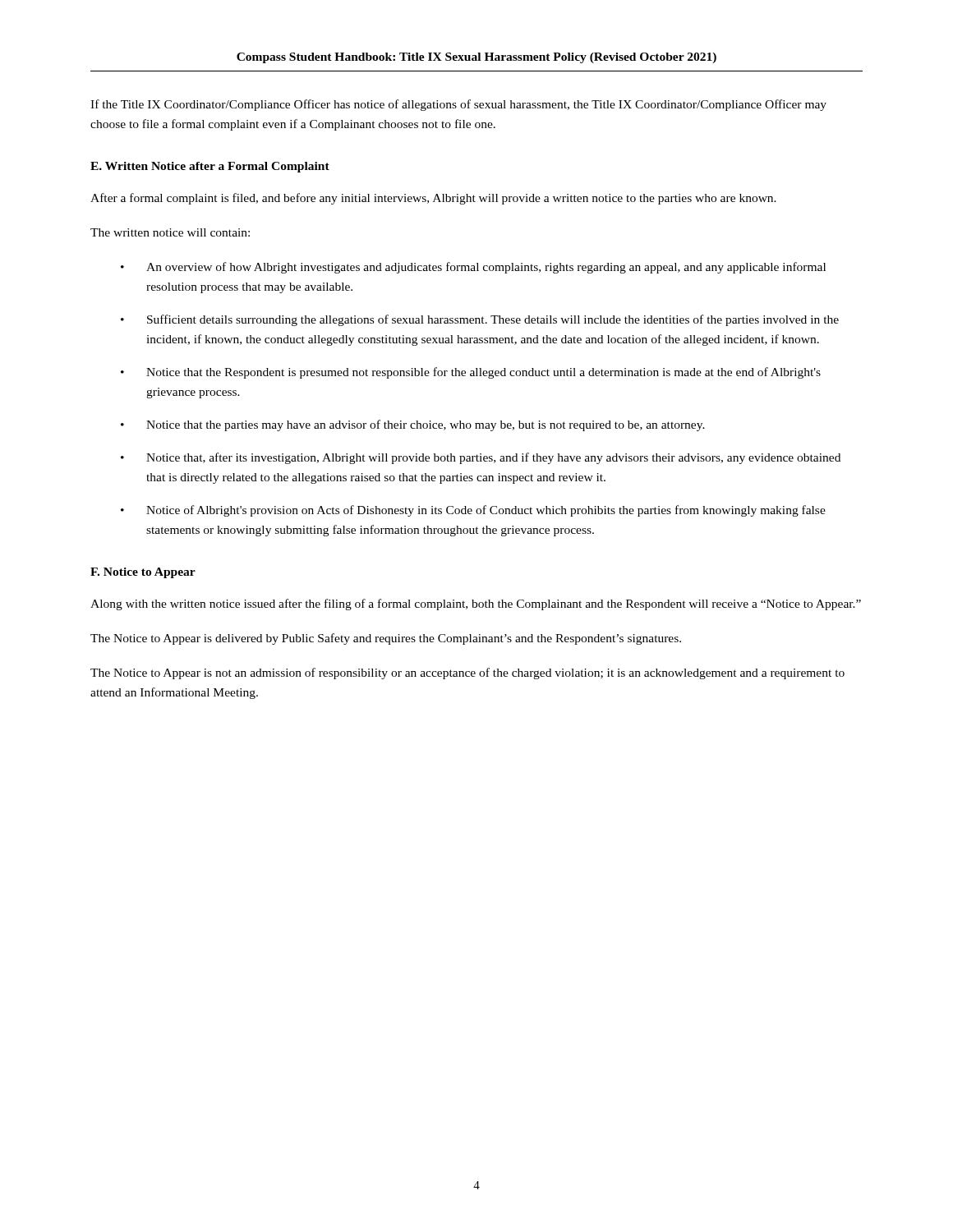Screen dimensions: 1232x953
Task: Point to the element starting "• Notice that, after"
Action: [491, 467]
